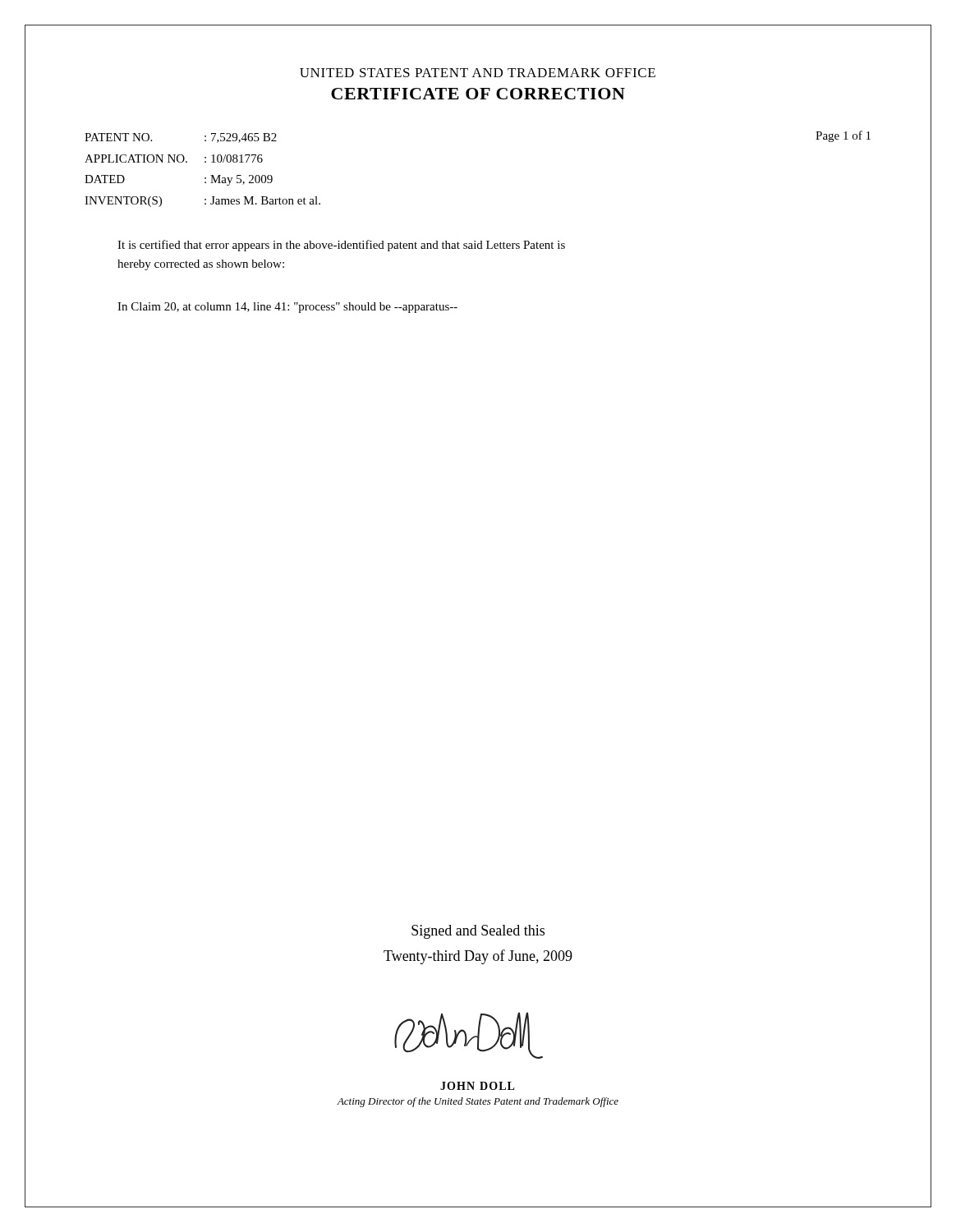
Task: Select the text that says "Page 1 of 1"
Action: click(x=844, y=136)
